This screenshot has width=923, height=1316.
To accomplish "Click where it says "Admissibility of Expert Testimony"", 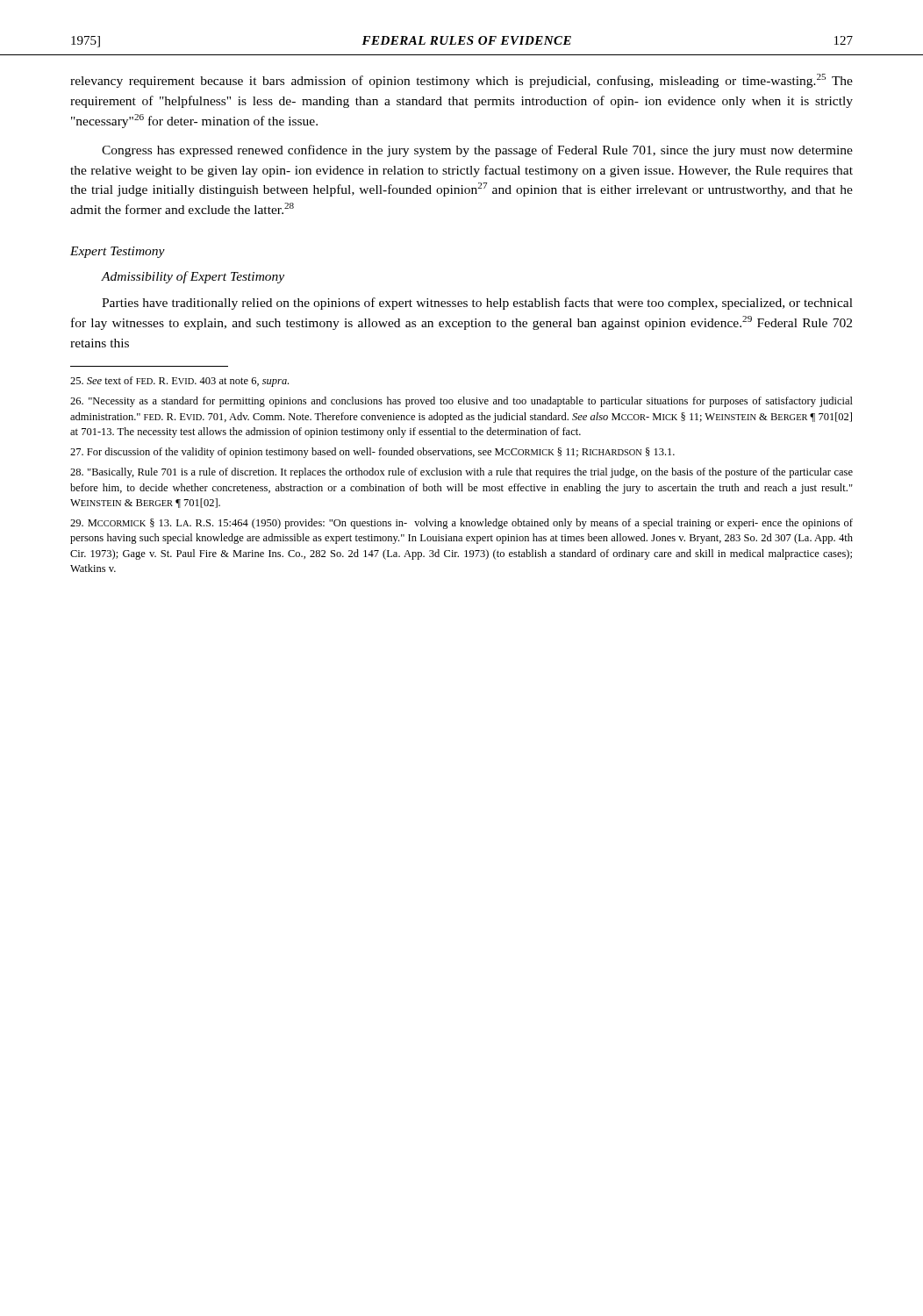I will coord(193,276).
